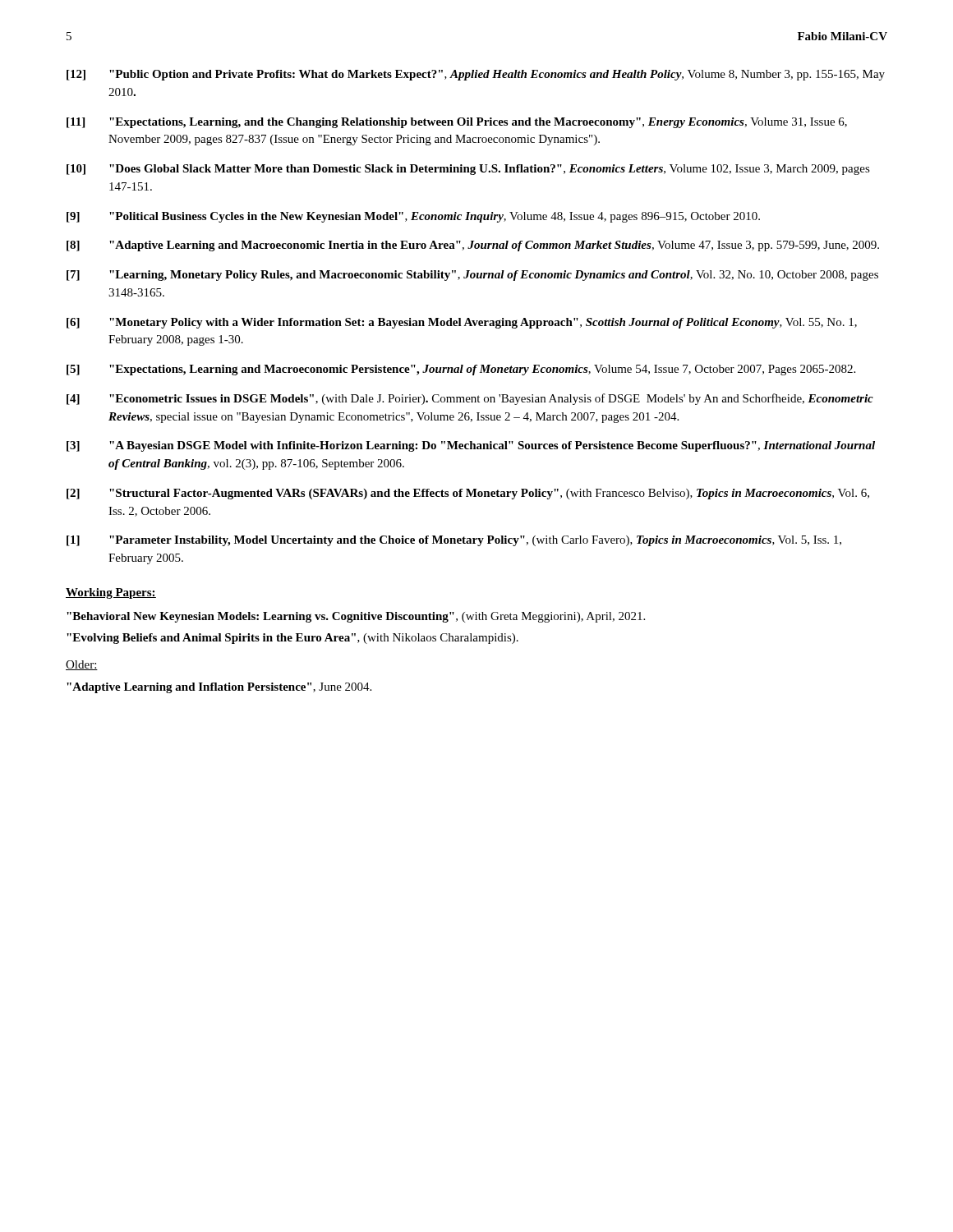This screenshot has height=1232, width=953.
Task: Point to ""Adaptive Learning and Inflation Persistence", June 2004."
Action: click(x=219, y=688)
